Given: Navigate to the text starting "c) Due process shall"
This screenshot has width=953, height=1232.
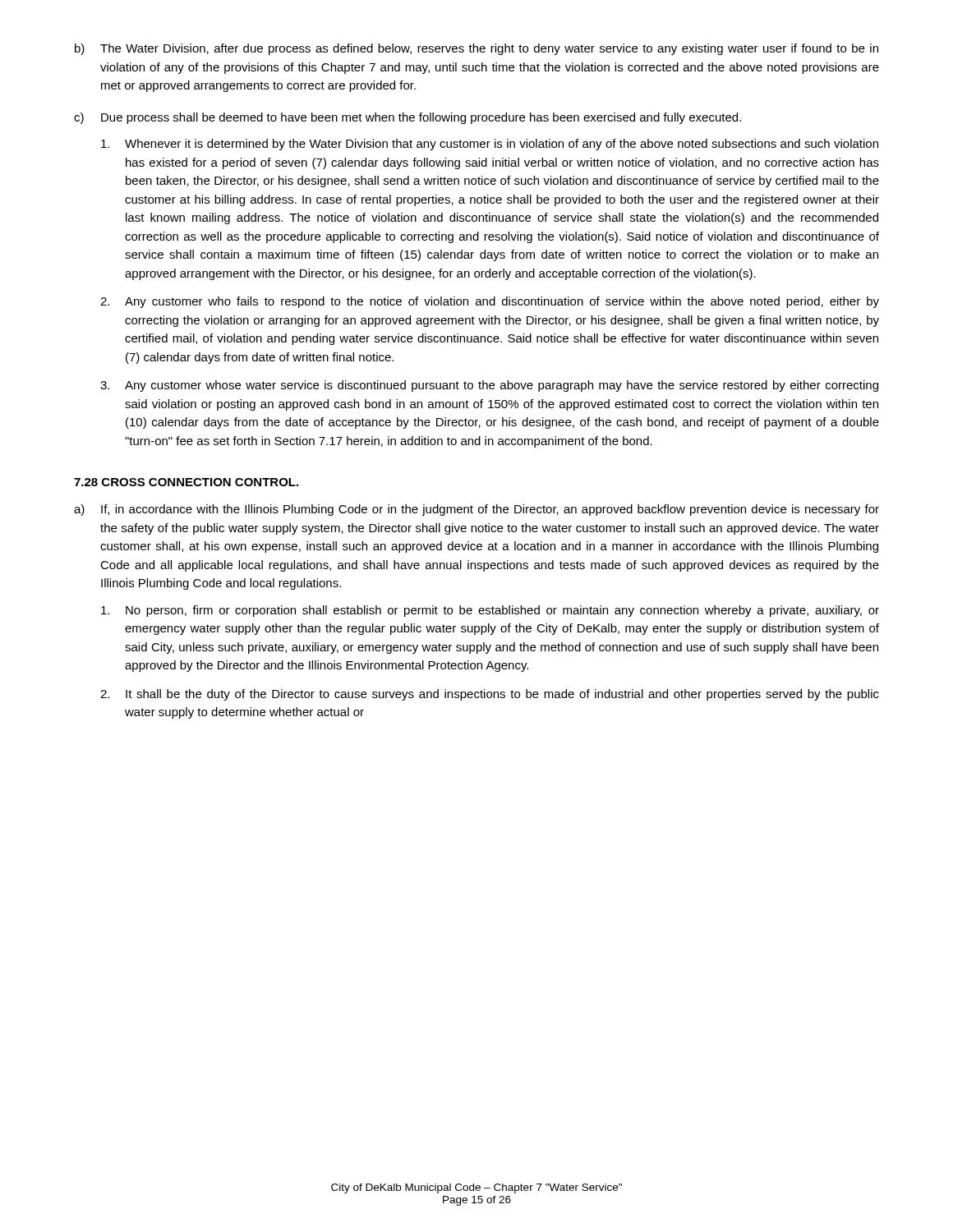Looking at the screenshot, I should [x=476, y=284].
